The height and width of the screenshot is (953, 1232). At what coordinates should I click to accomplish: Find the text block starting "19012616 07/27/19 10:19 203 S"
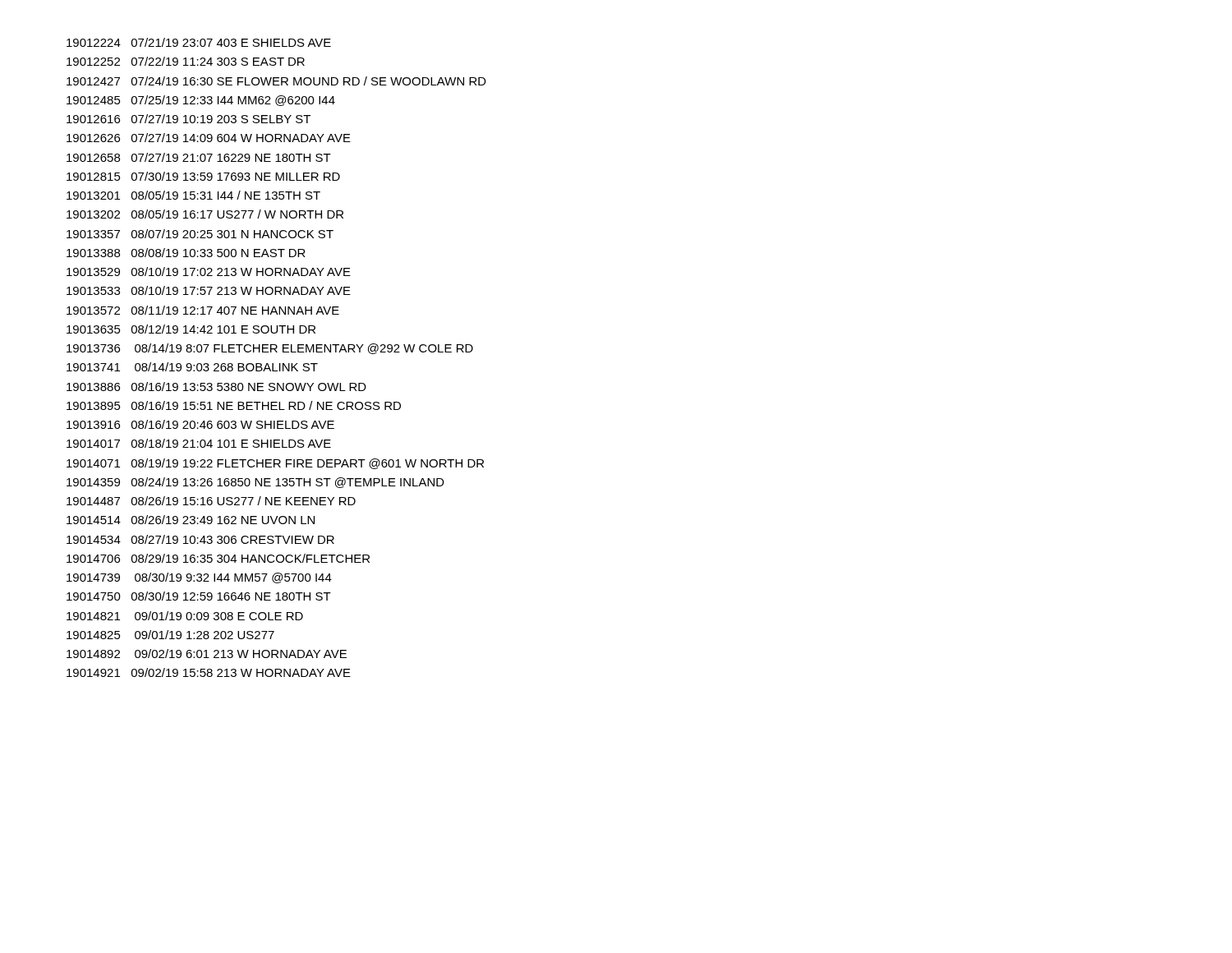tap(188, 119)
